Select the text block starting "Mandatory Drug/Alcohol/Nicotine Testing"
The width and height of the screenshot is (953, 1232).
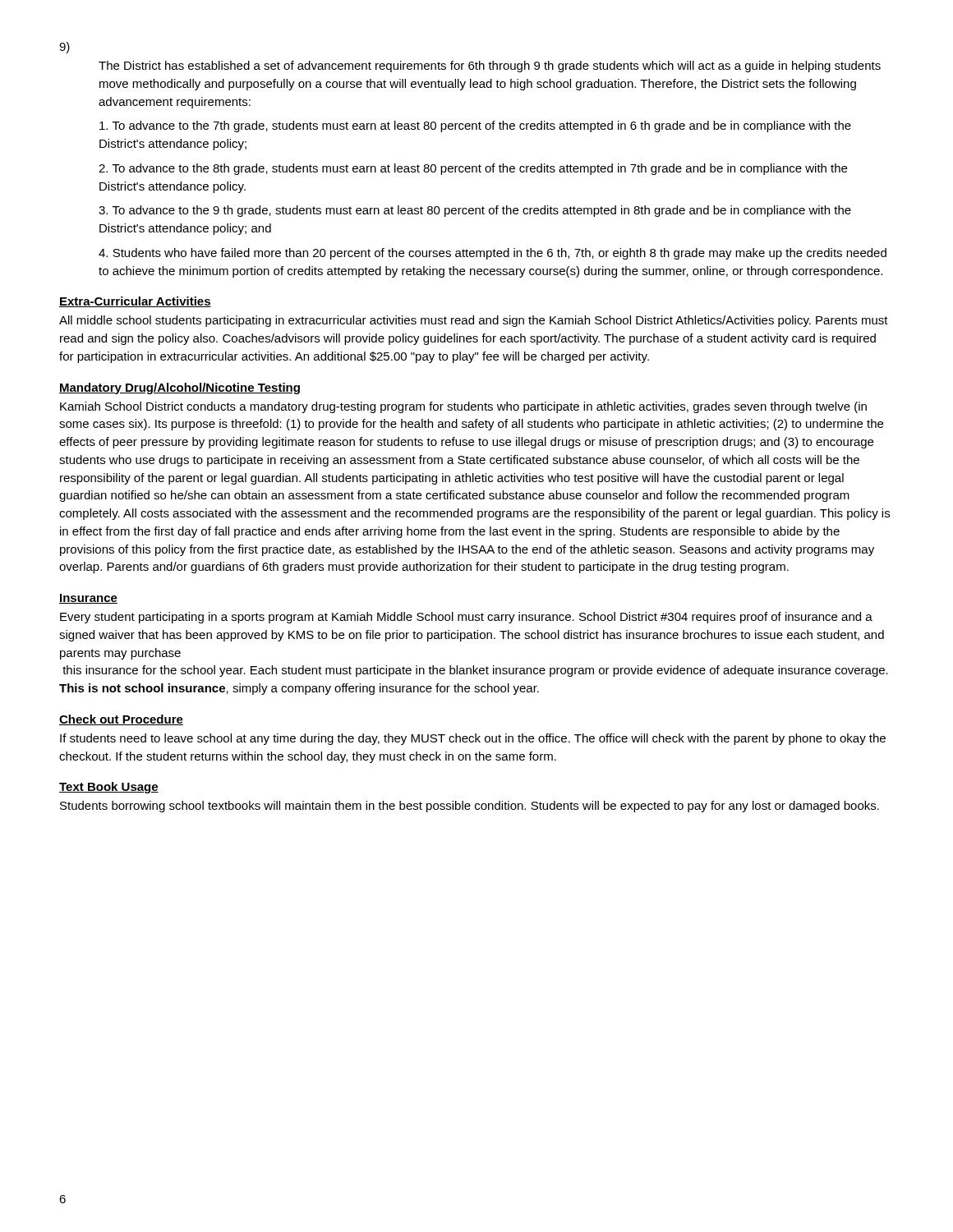click(x=180, y=387)
